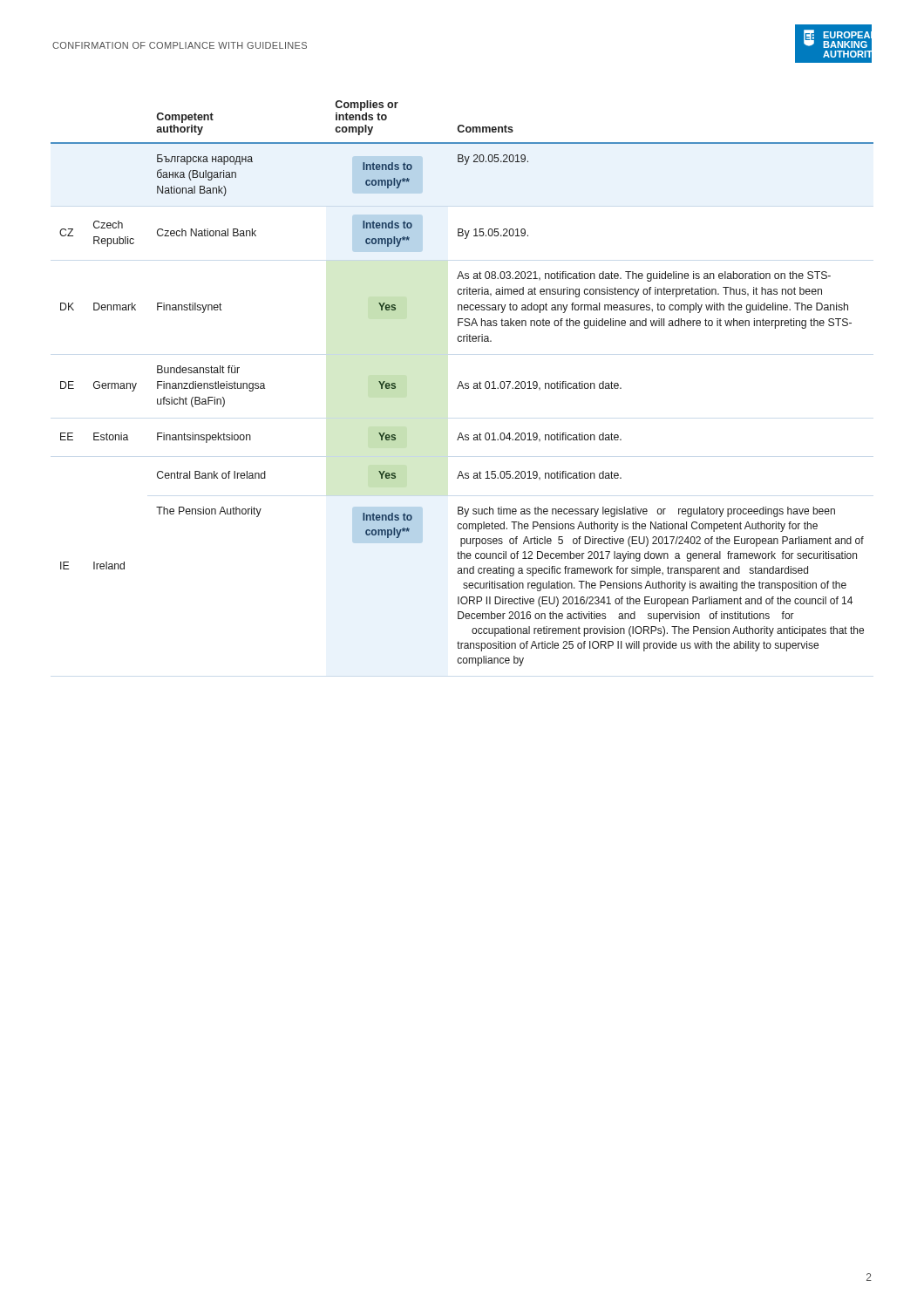Find the table that mentions "Българска народна банка (Bulgarian"
Image resolution: width=924 pixels, height=1308 pixels.
(x=462, y=384)
